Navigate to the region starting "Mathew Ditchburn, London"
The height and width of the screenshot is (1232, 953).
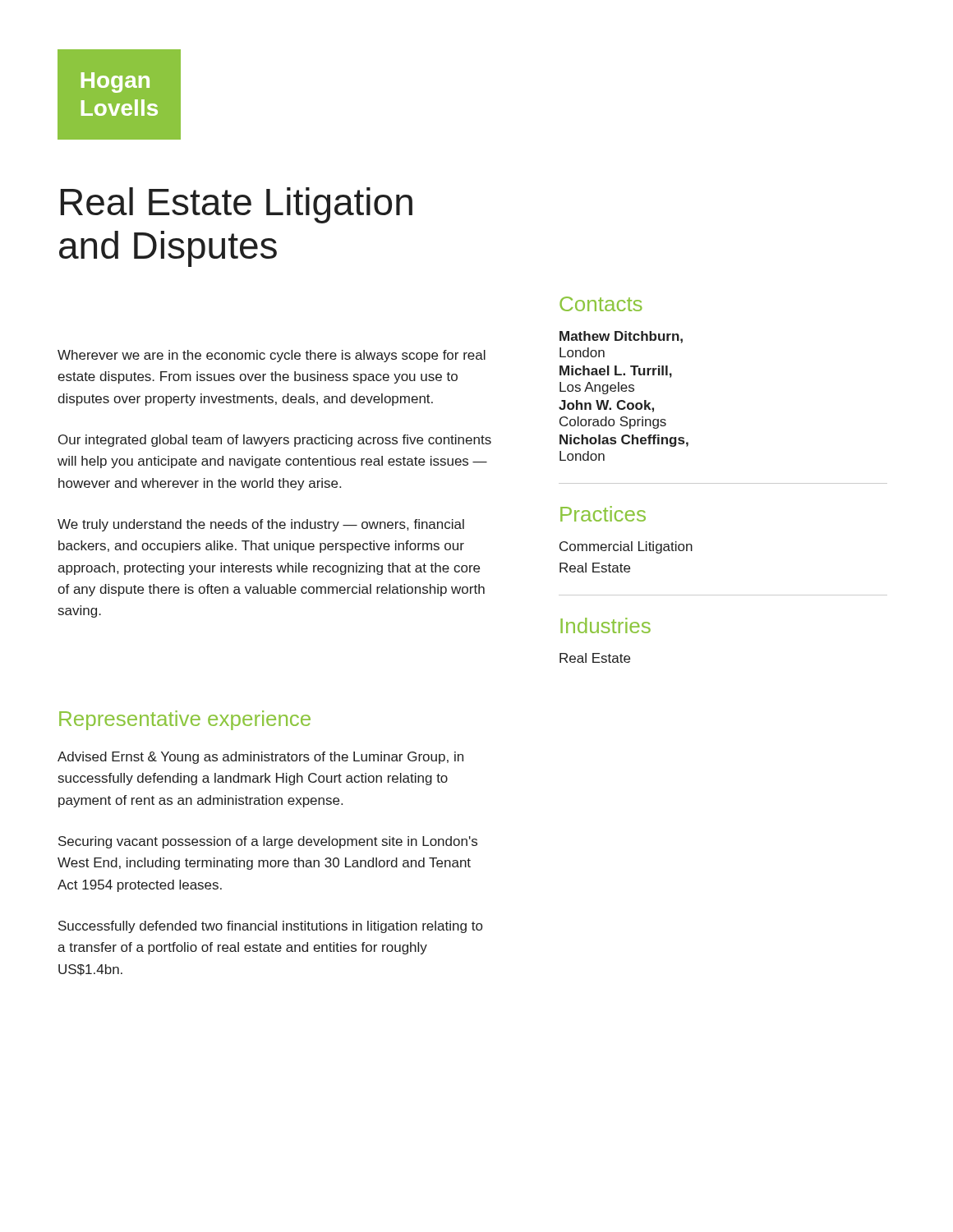click(621, 345)
